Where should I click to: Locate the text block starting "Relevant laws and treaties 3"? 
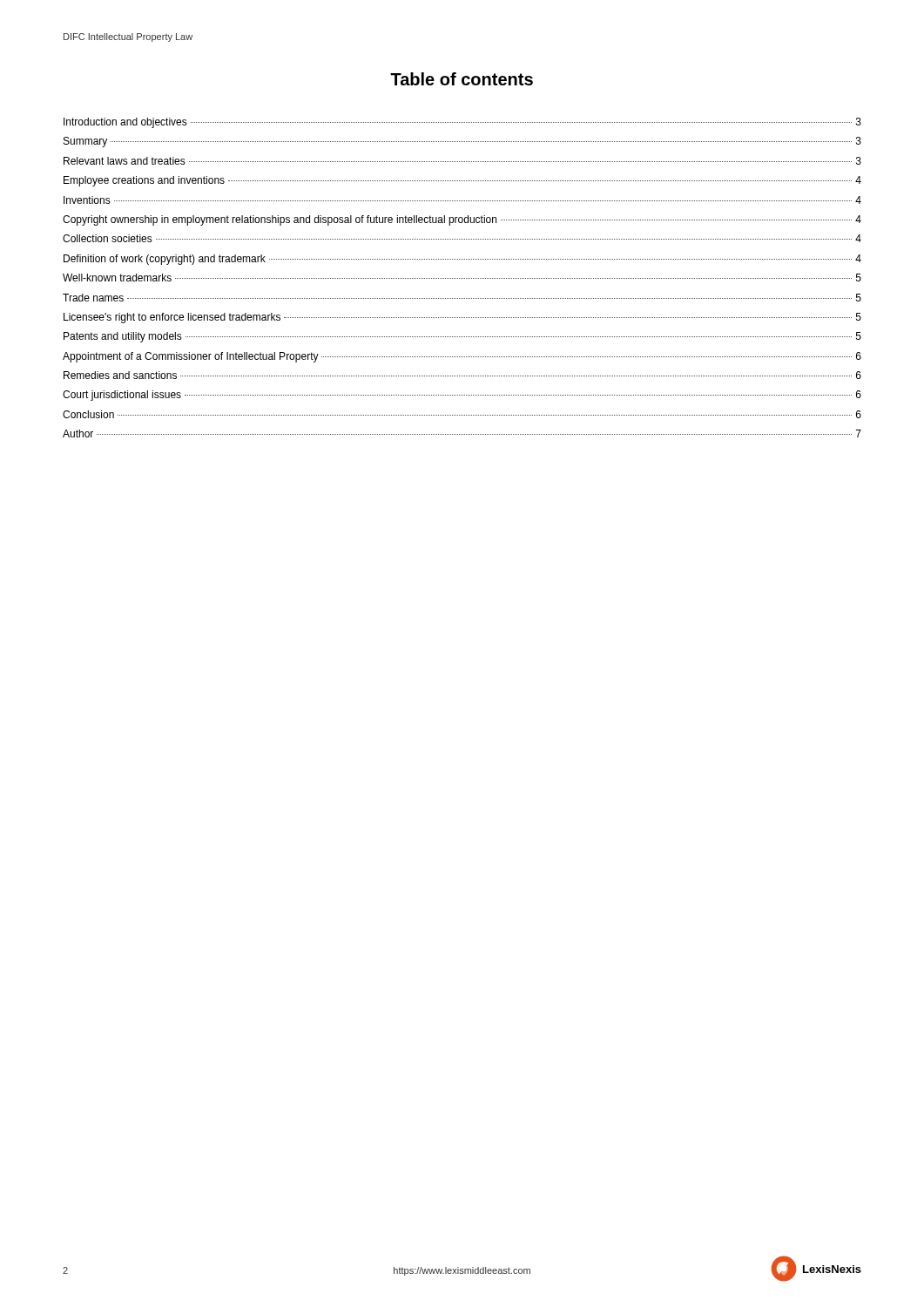[462, 161]
